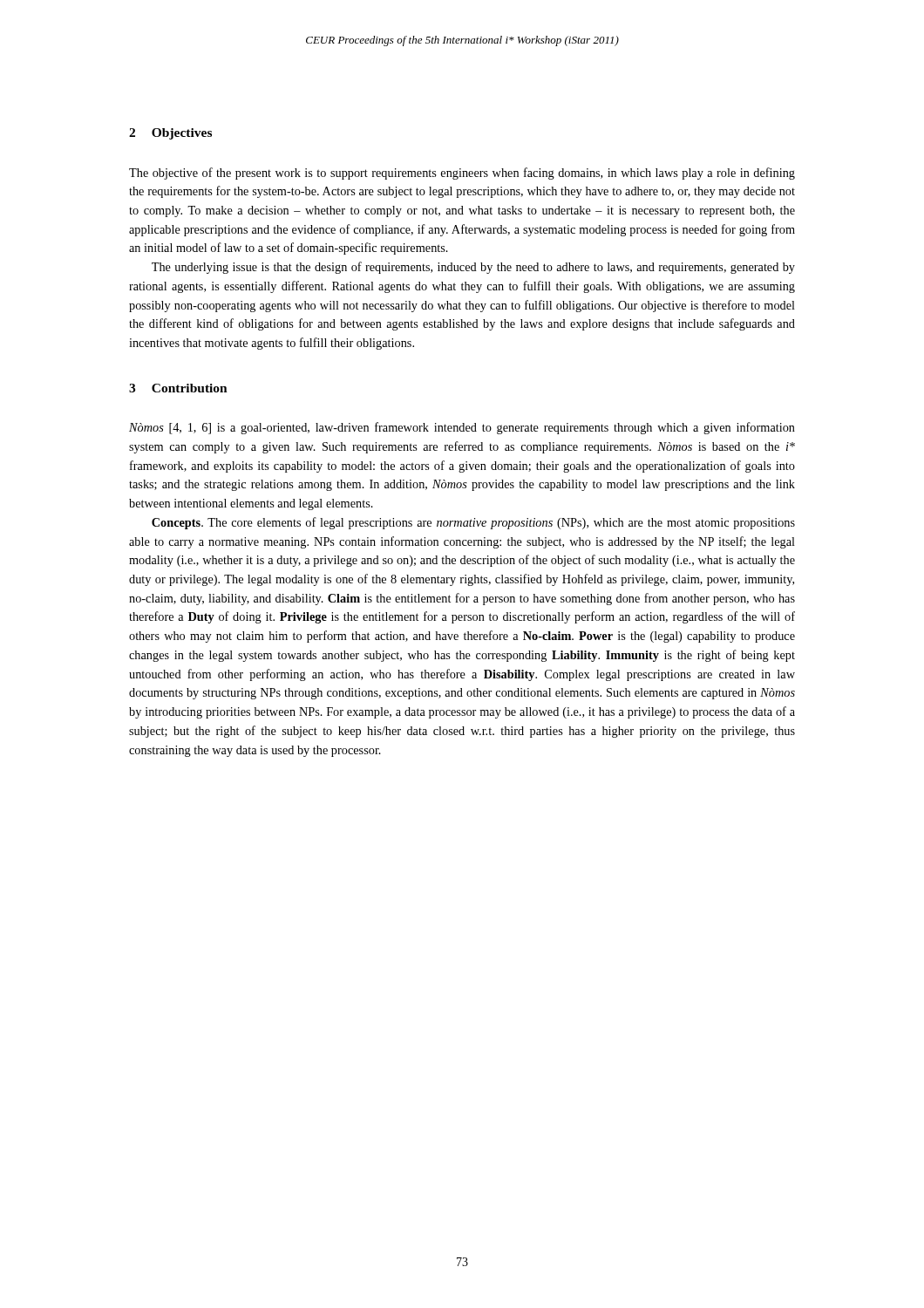Find the region starting "Concepts. The core elements of legal prescriptions are"
The width and height of the screenshot is (924, 1308).
[462, 637]
